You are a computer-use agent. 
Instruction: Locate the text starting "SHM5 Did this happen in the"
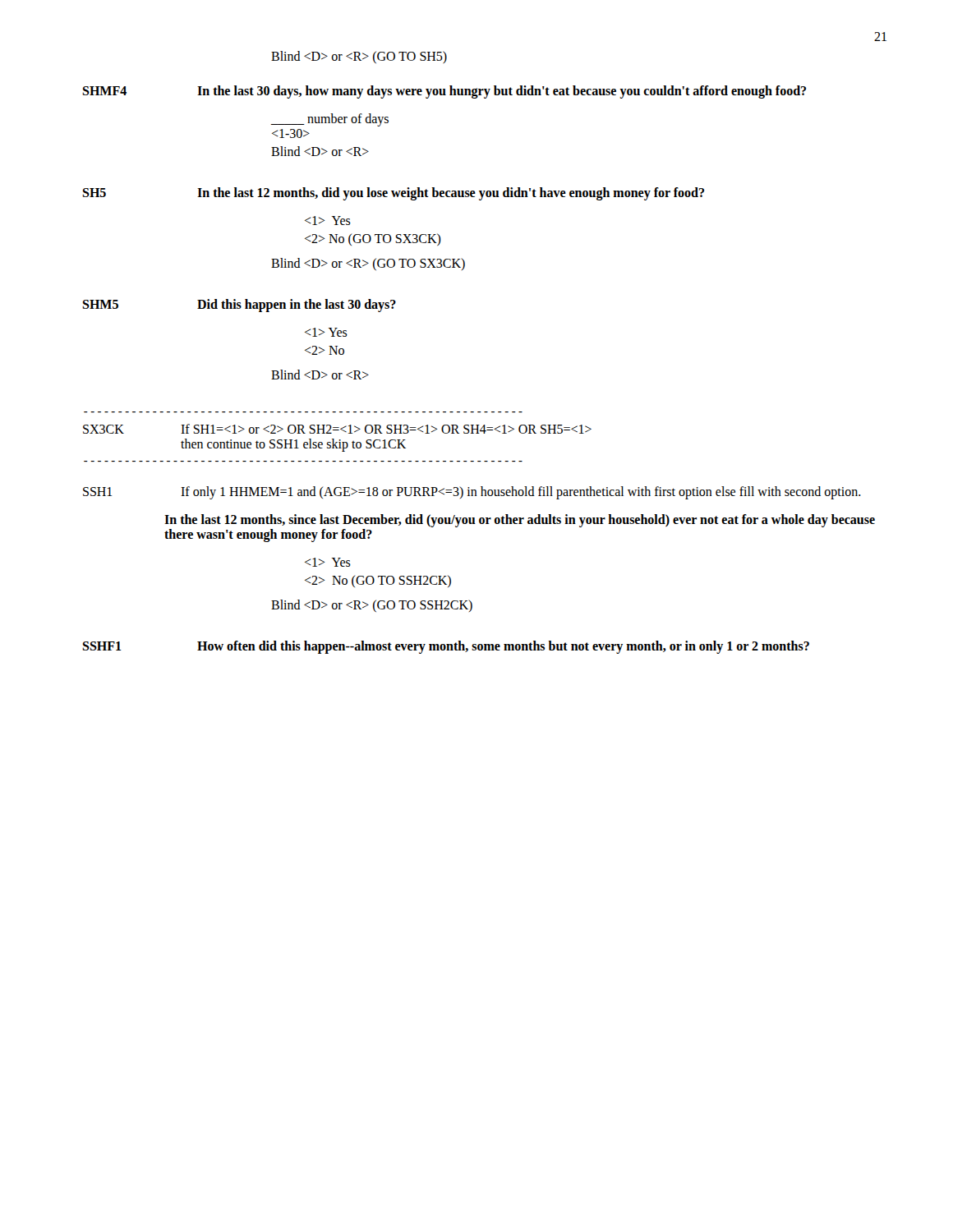(239, 306)
